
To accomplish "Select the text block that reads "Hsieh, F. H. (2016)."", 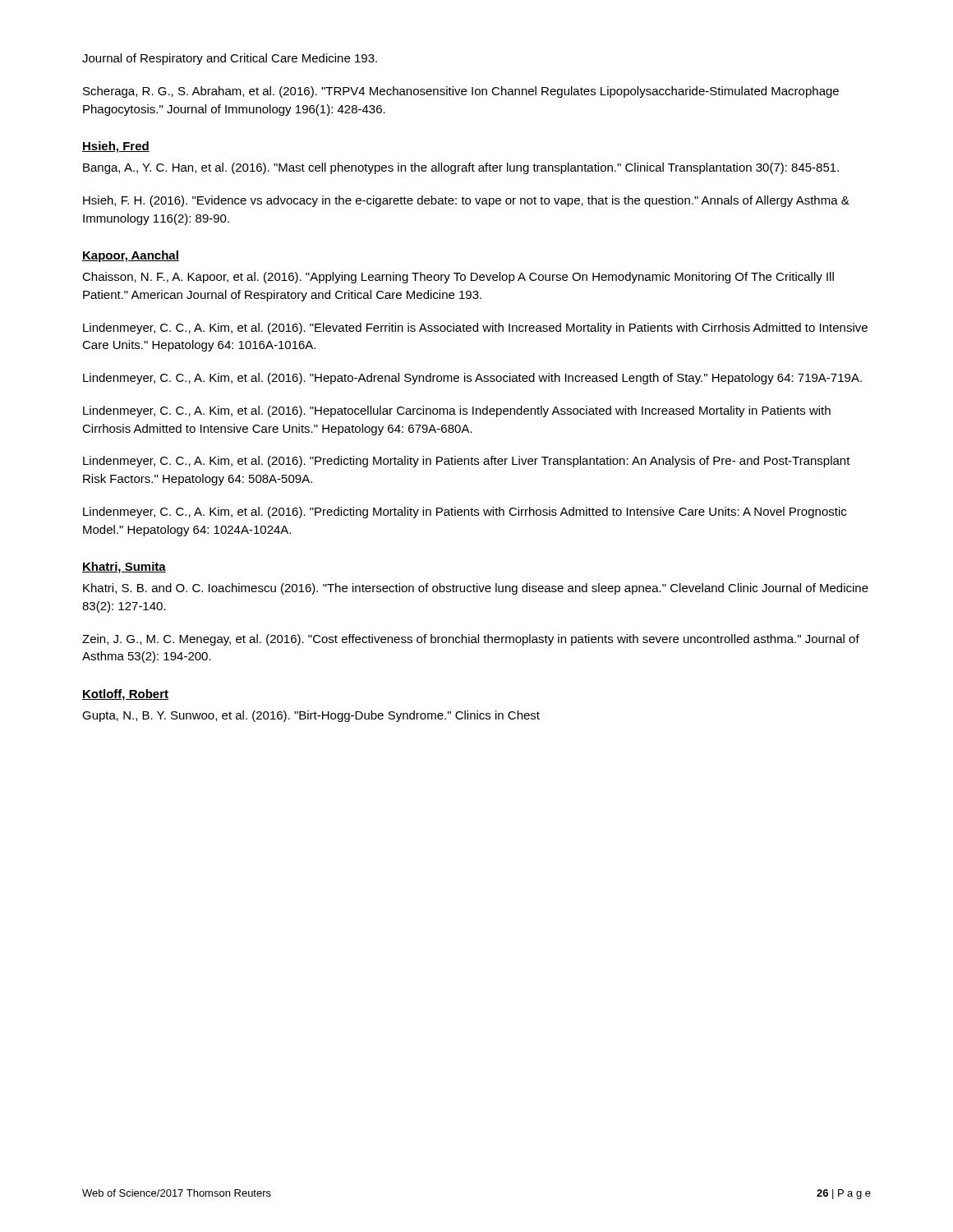I will coord(466,209).
